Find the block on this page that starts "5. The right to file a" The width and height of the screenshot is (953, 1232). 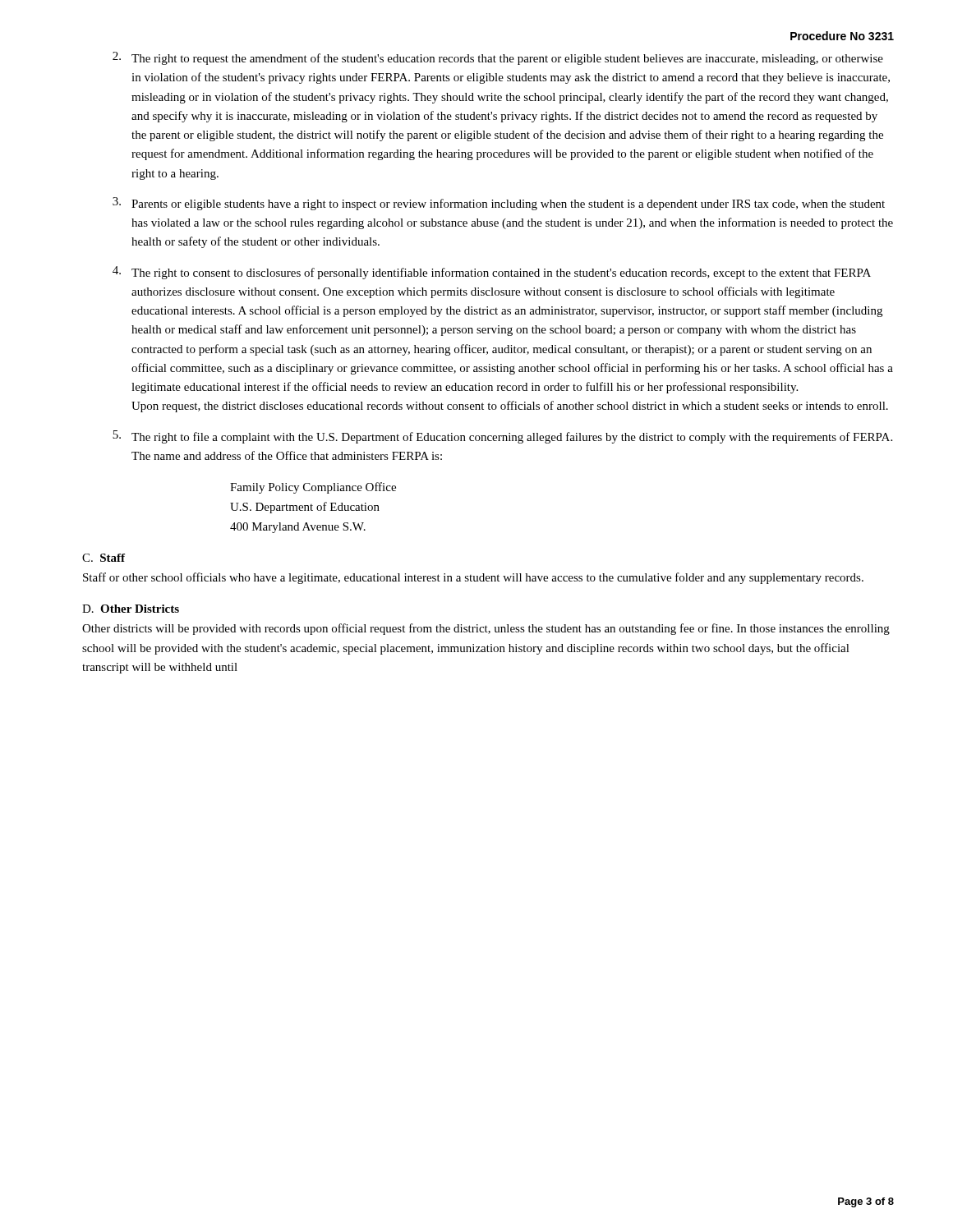[x=488, y=447]
